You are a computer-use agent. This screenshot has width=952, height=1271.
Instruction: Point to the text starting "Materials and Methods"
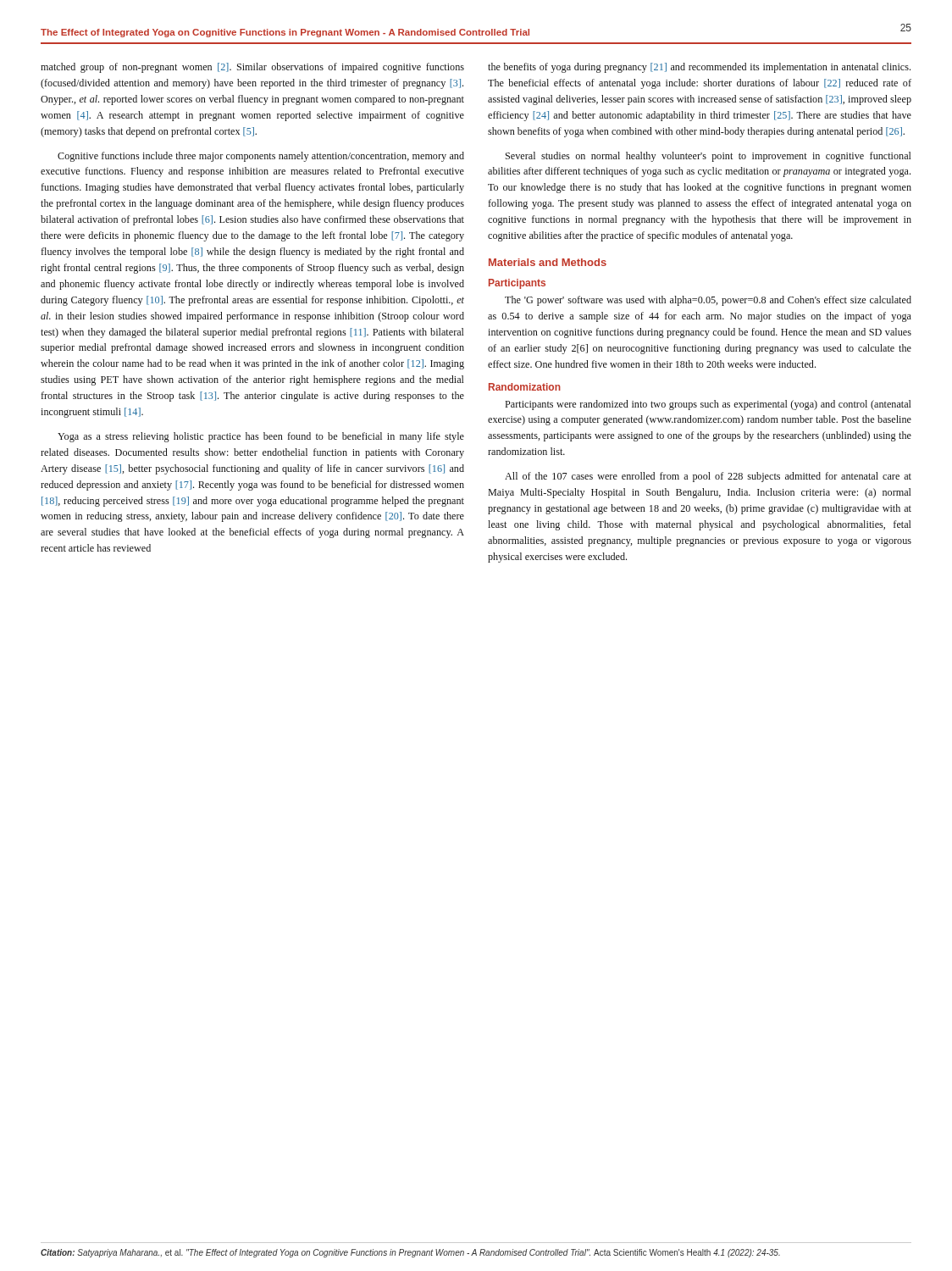(x=547, y=262)
